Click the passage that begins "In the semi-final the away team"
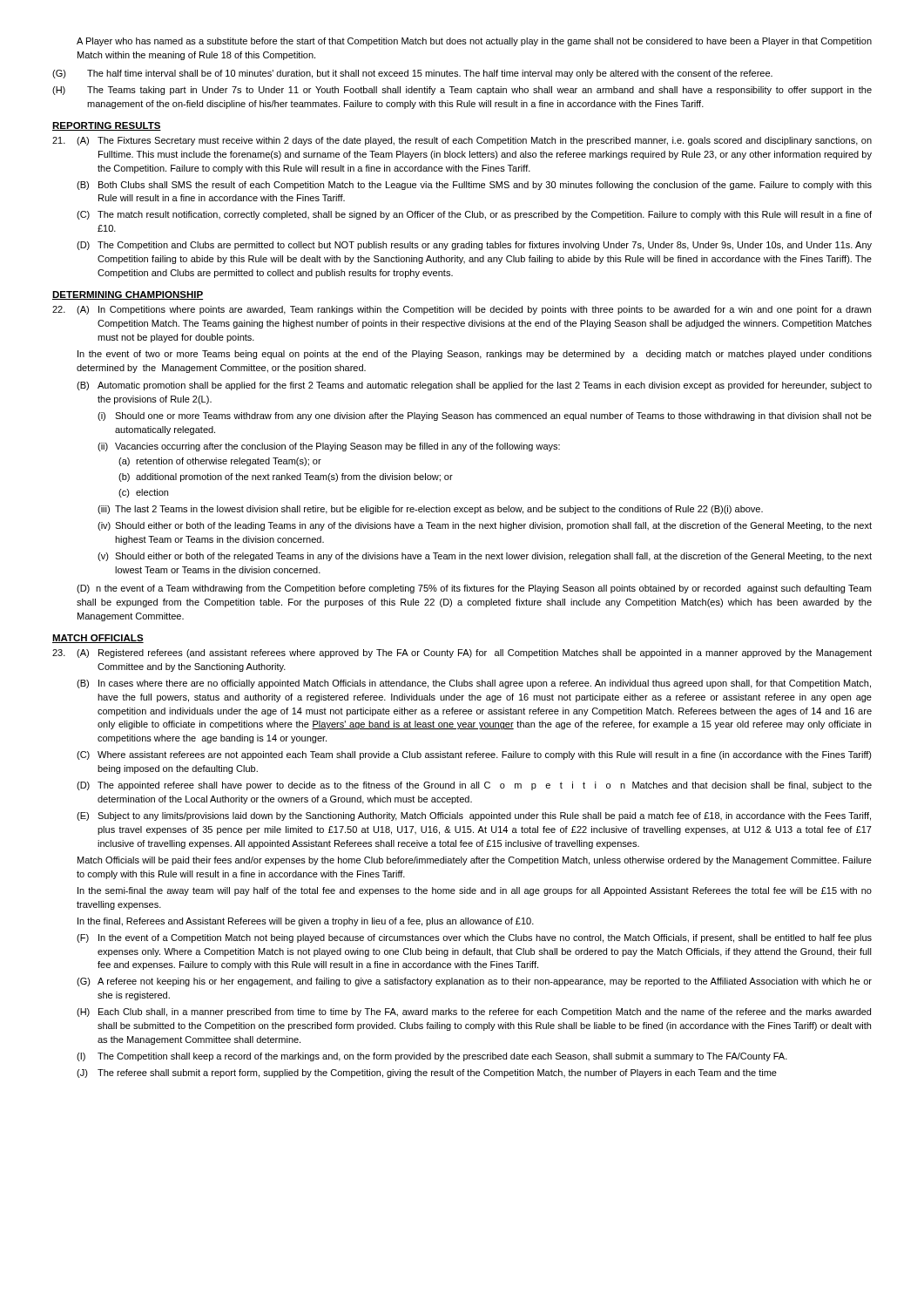 [474, 897]
